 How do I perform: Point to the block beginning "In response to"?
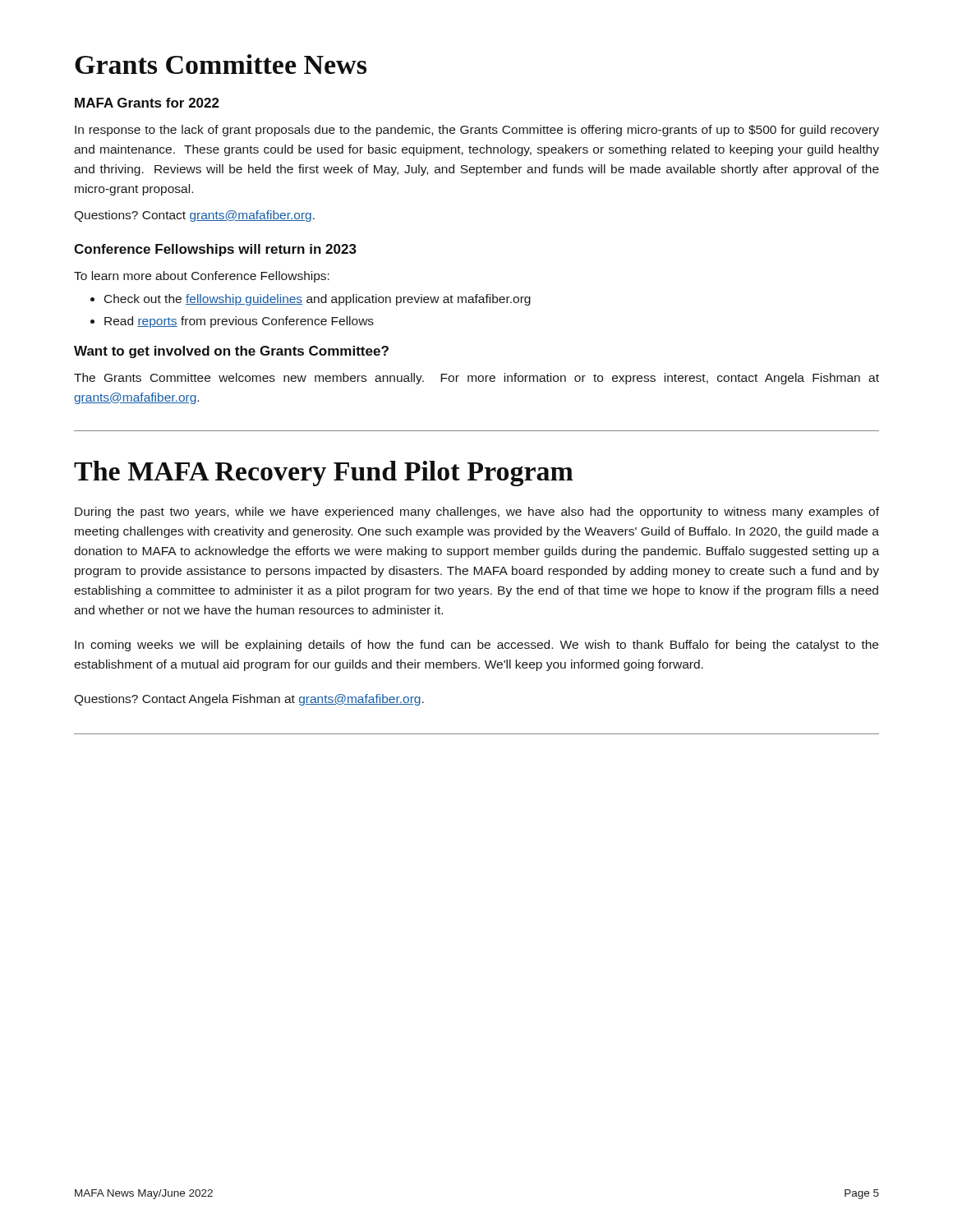(x=476, y=172)
